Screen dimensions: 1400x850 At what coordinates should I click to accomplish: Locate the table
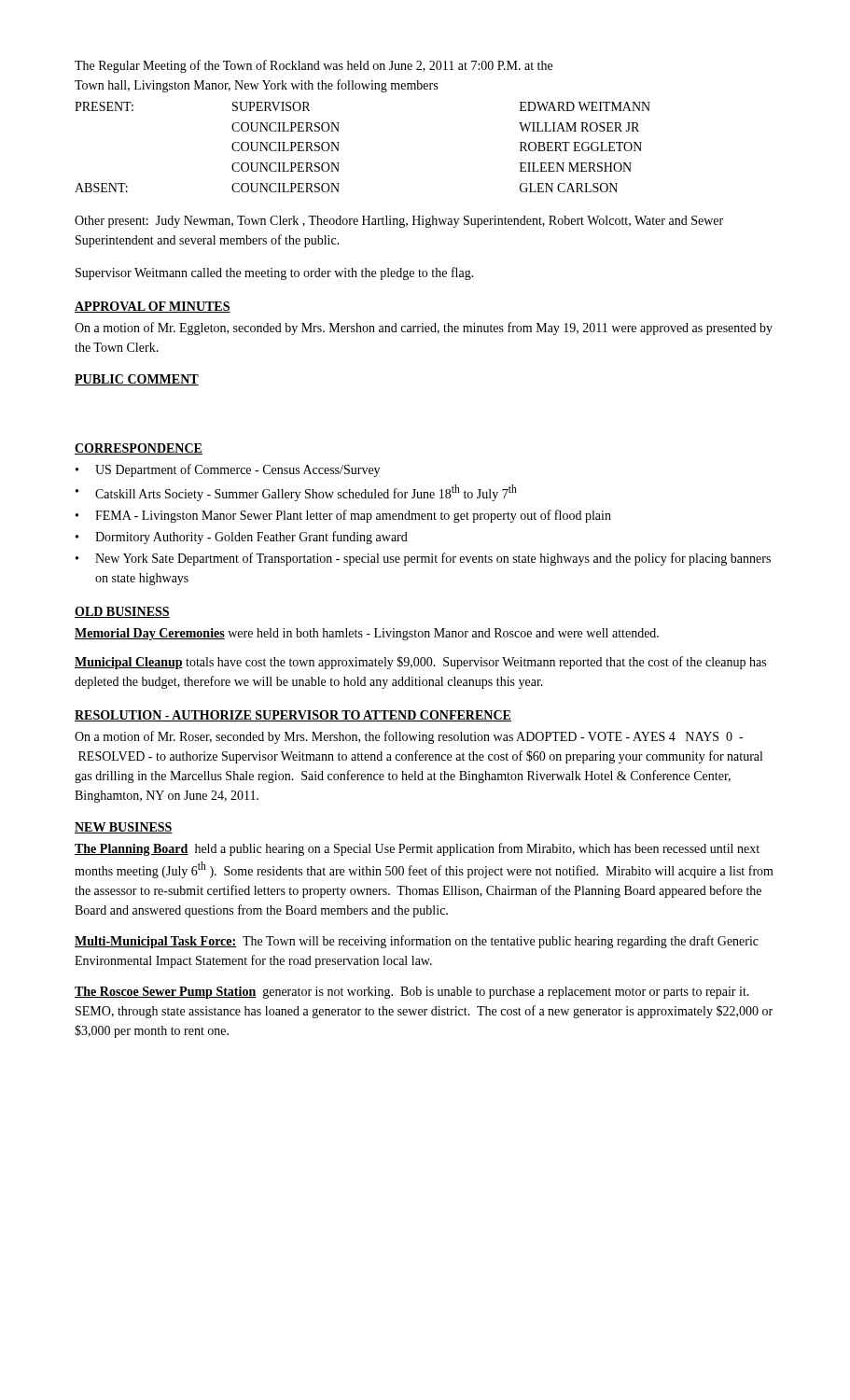425,148
